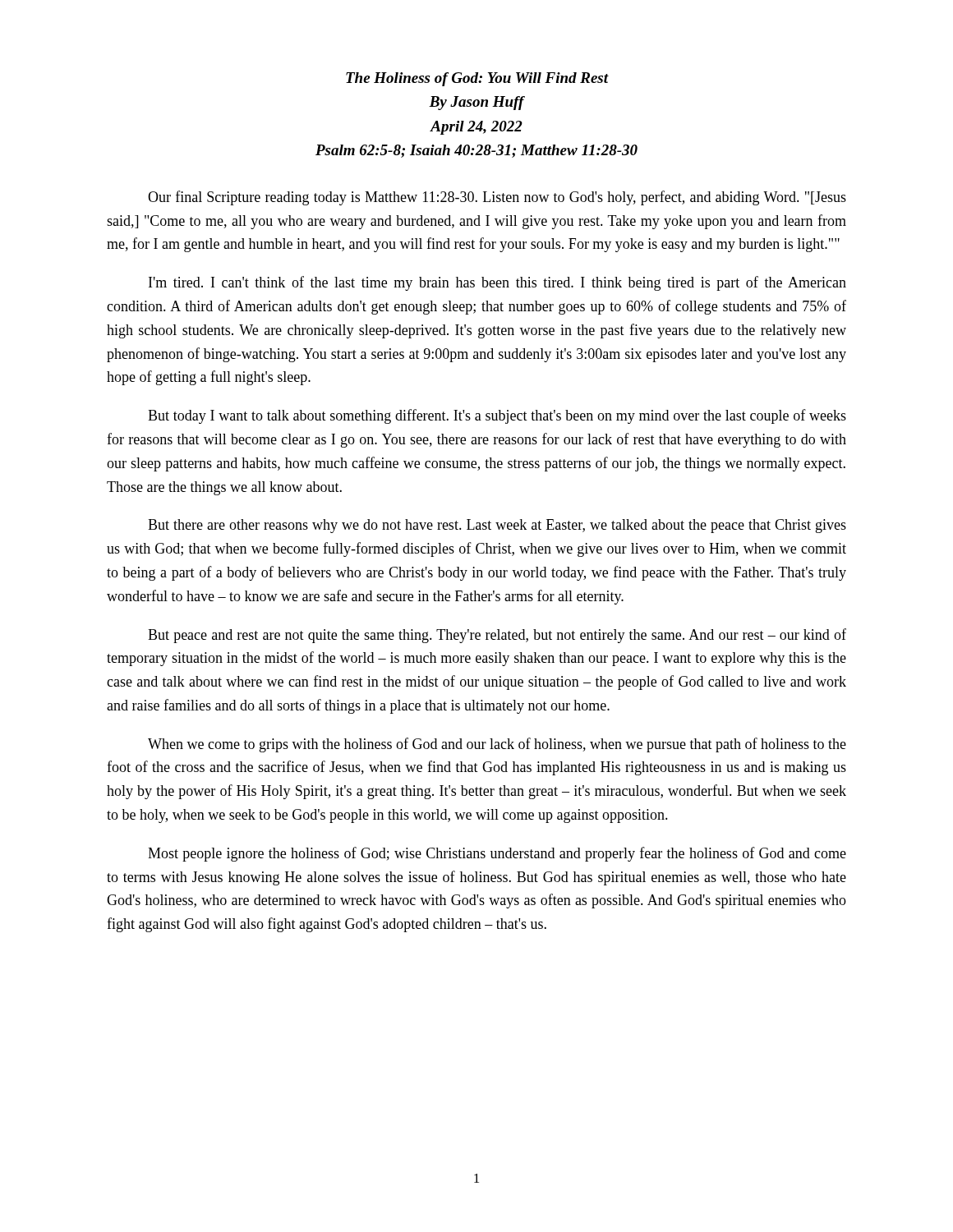
Task: Where is the passage that starts "Our final Scripture reading today is Matthew 11:28-30."?
Action: click(x=476, y=221)
